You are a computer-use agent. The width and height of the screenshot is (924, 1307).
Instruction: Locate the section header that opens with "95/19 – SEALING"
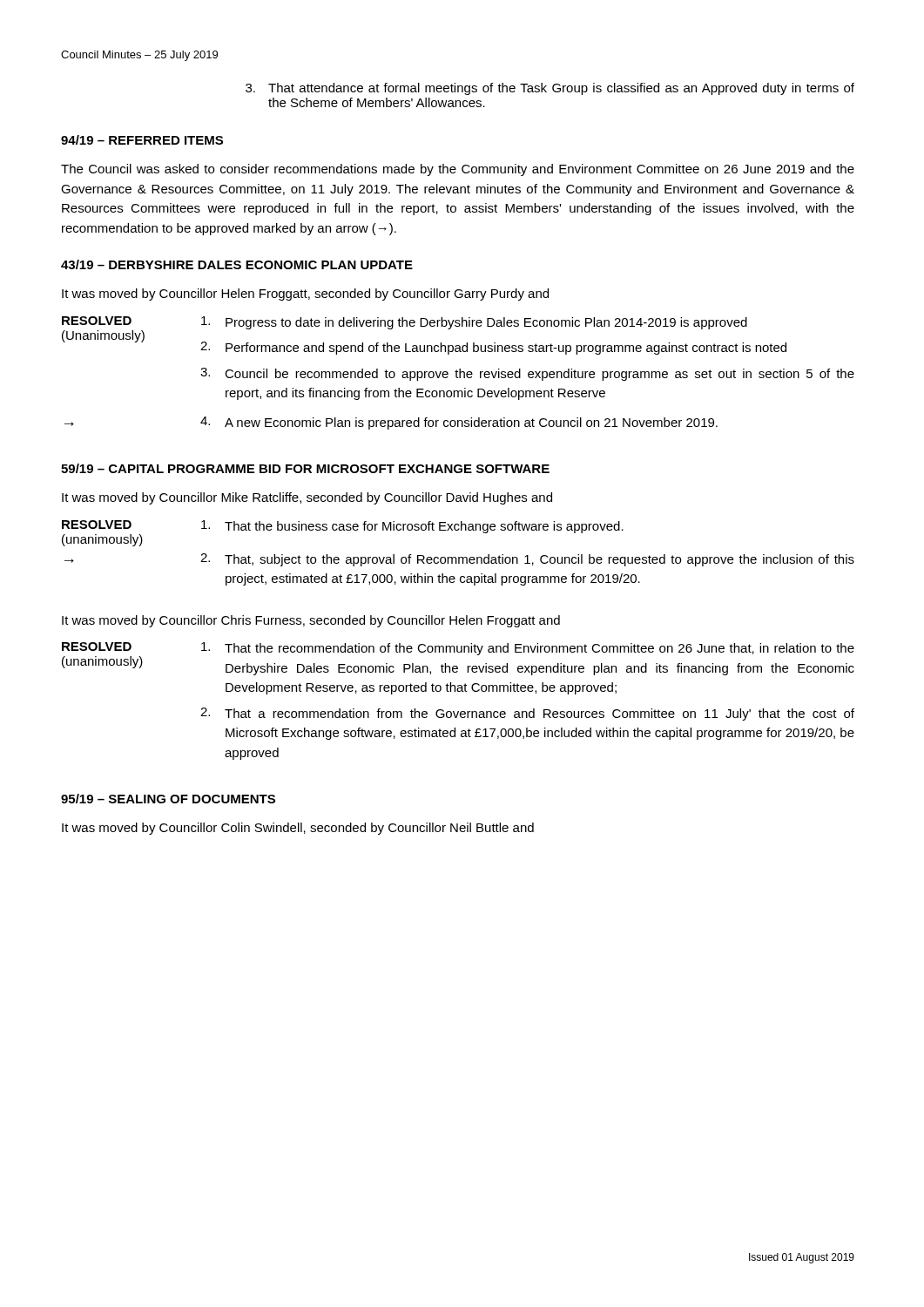(x=168, y=799)
